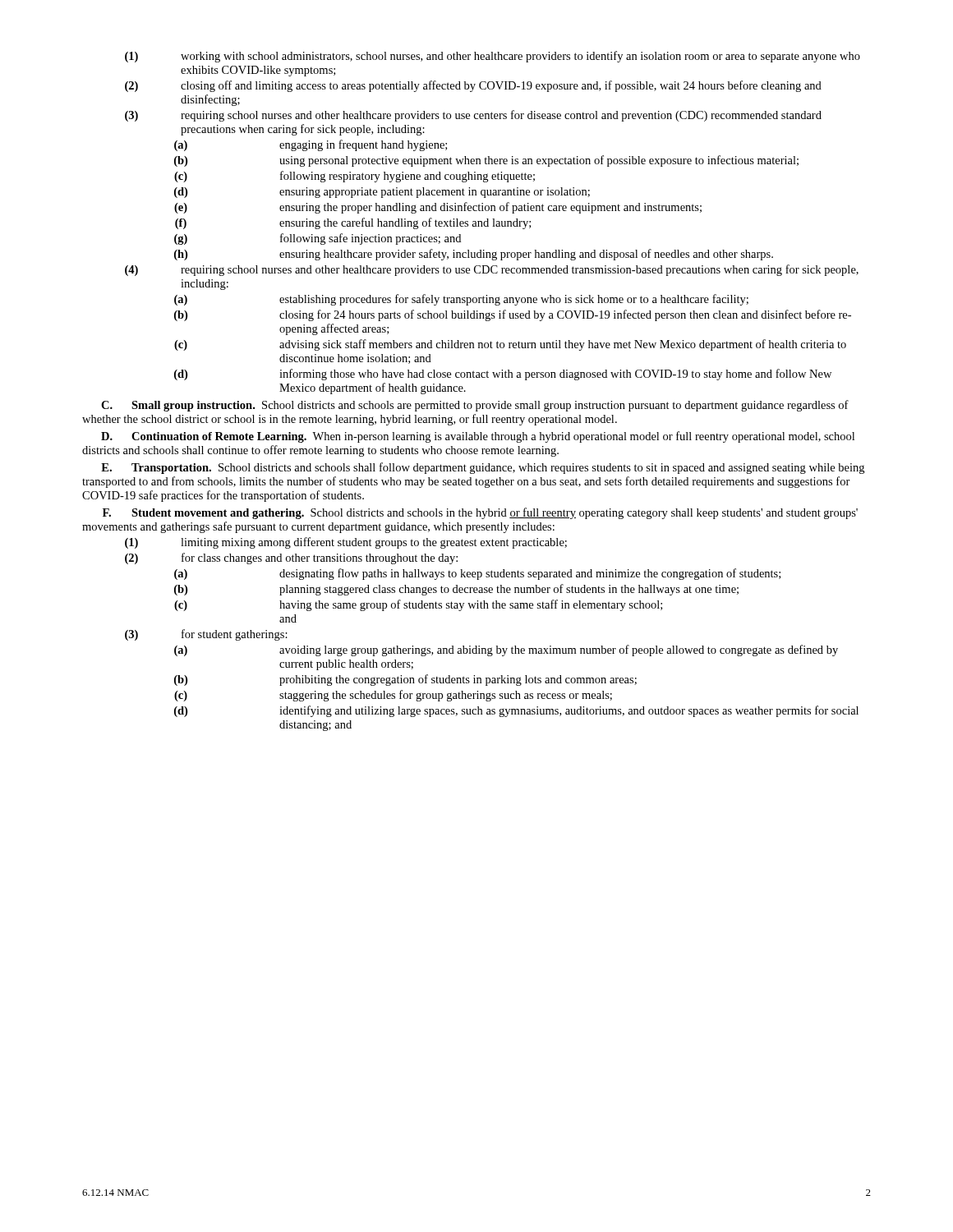
Task: Point to the block beginning "(d) ensuring appropriate patient"
Action: click(x=336, y=192)
